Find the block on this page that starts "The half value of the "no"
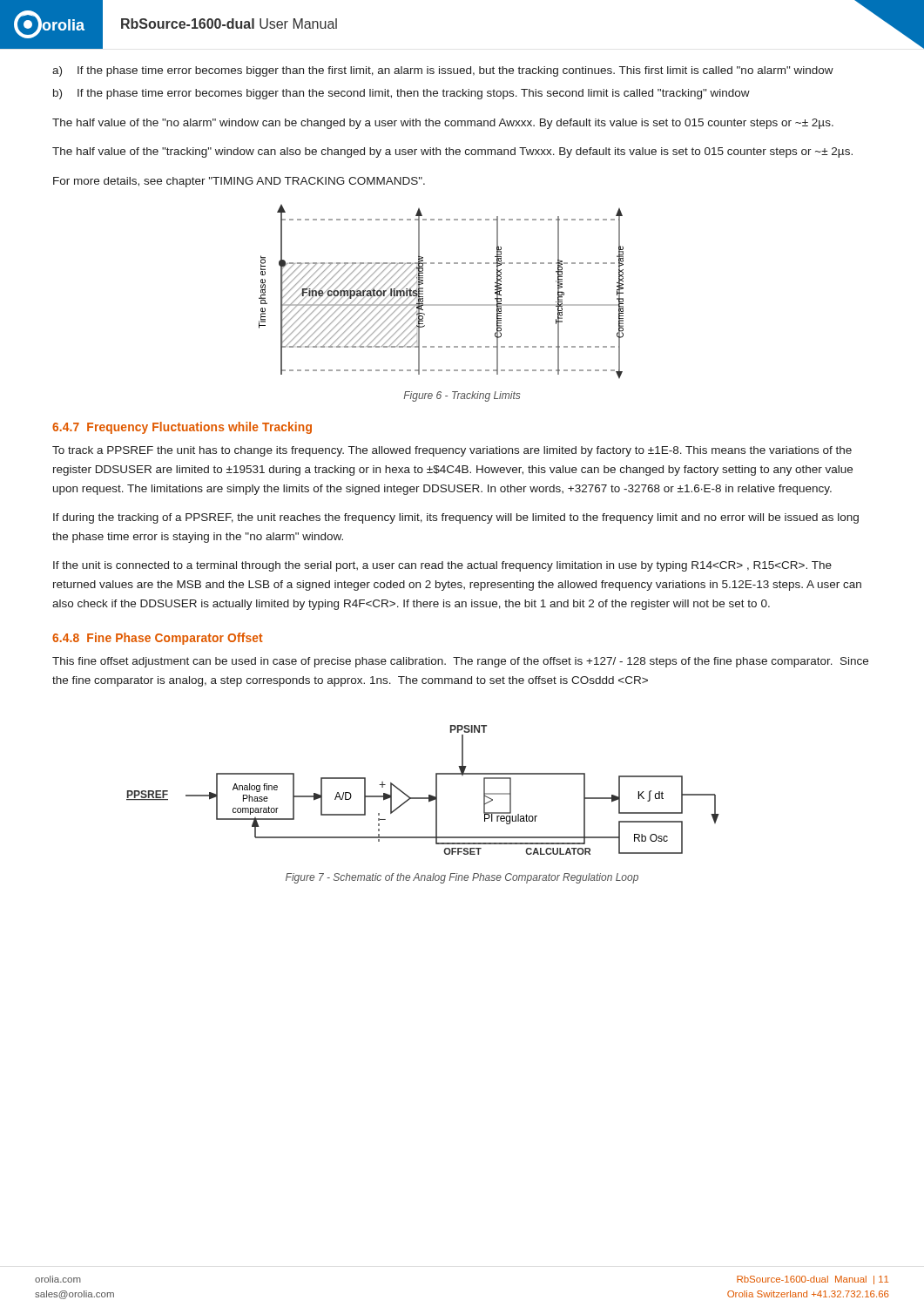Image resolution: width=924 pixels, height=1307 pixels. pyautogui.click(x=443, y=122)
